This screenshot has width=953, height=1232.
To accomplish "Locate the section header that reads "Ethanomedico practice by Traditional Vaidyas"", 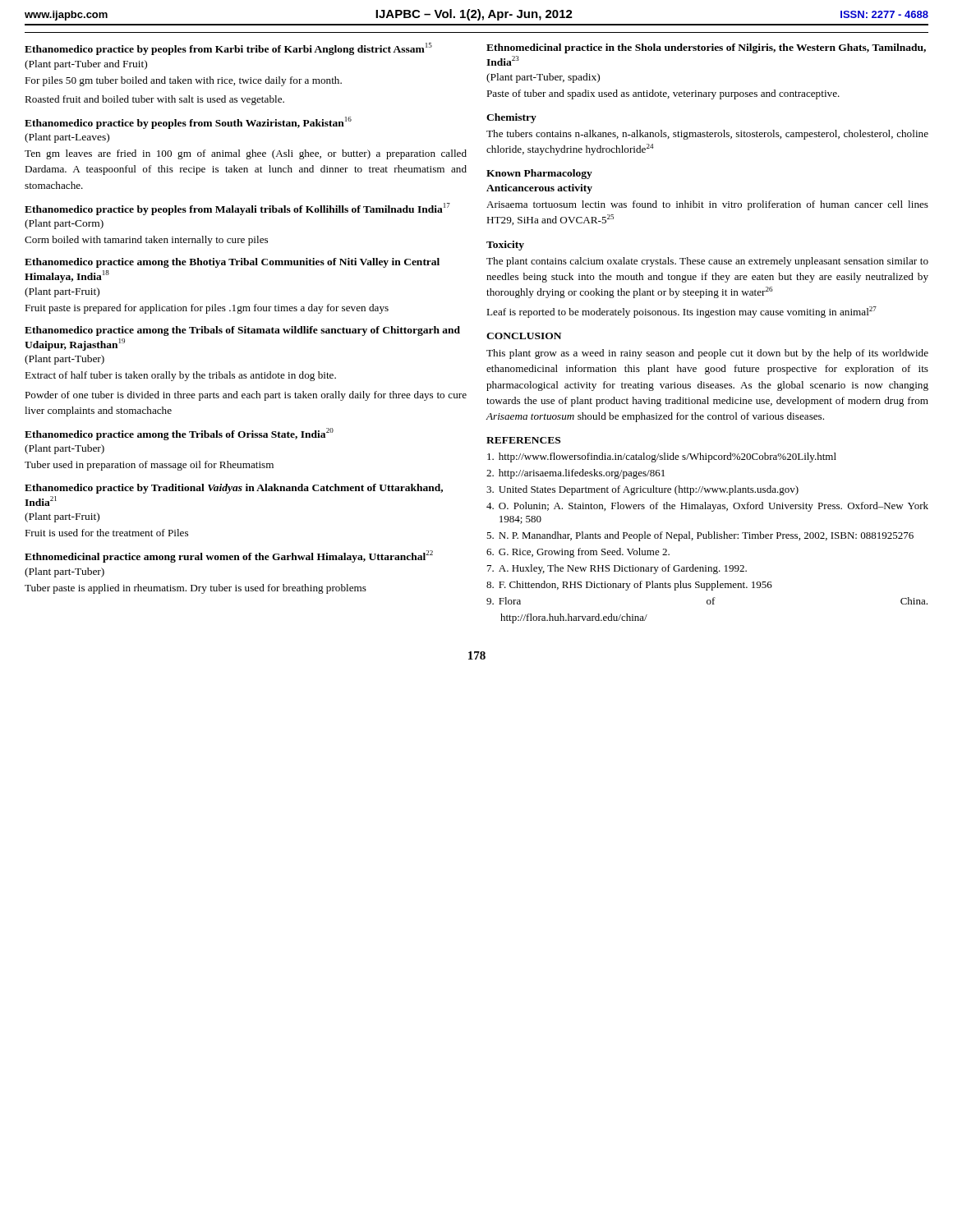I will [234, 494].
